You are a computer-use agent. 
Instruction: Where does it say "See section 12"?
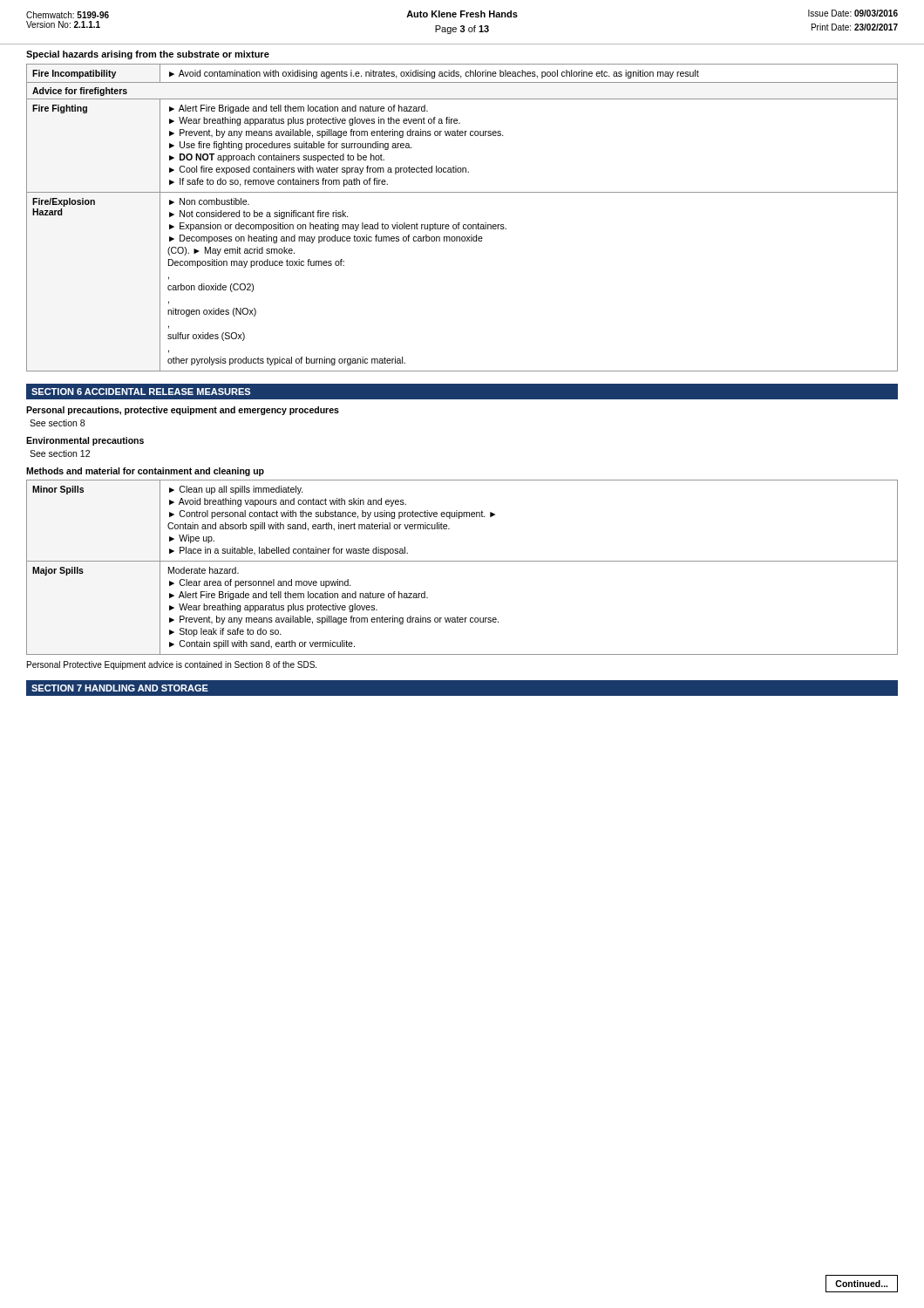pos(60,453)
